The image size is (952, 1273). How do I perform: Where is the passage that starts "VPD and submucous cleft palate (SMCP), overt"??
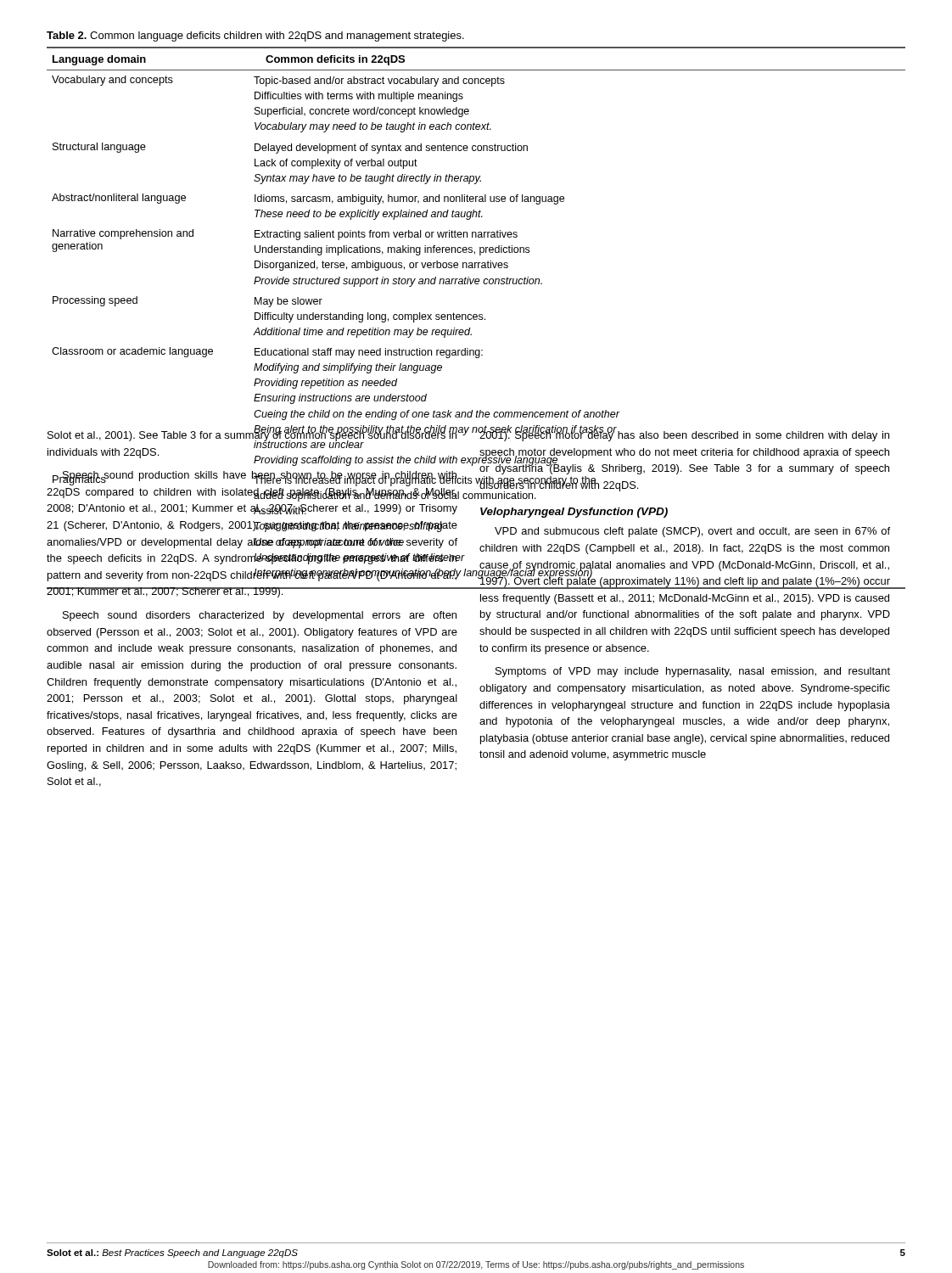coord(685,589)
